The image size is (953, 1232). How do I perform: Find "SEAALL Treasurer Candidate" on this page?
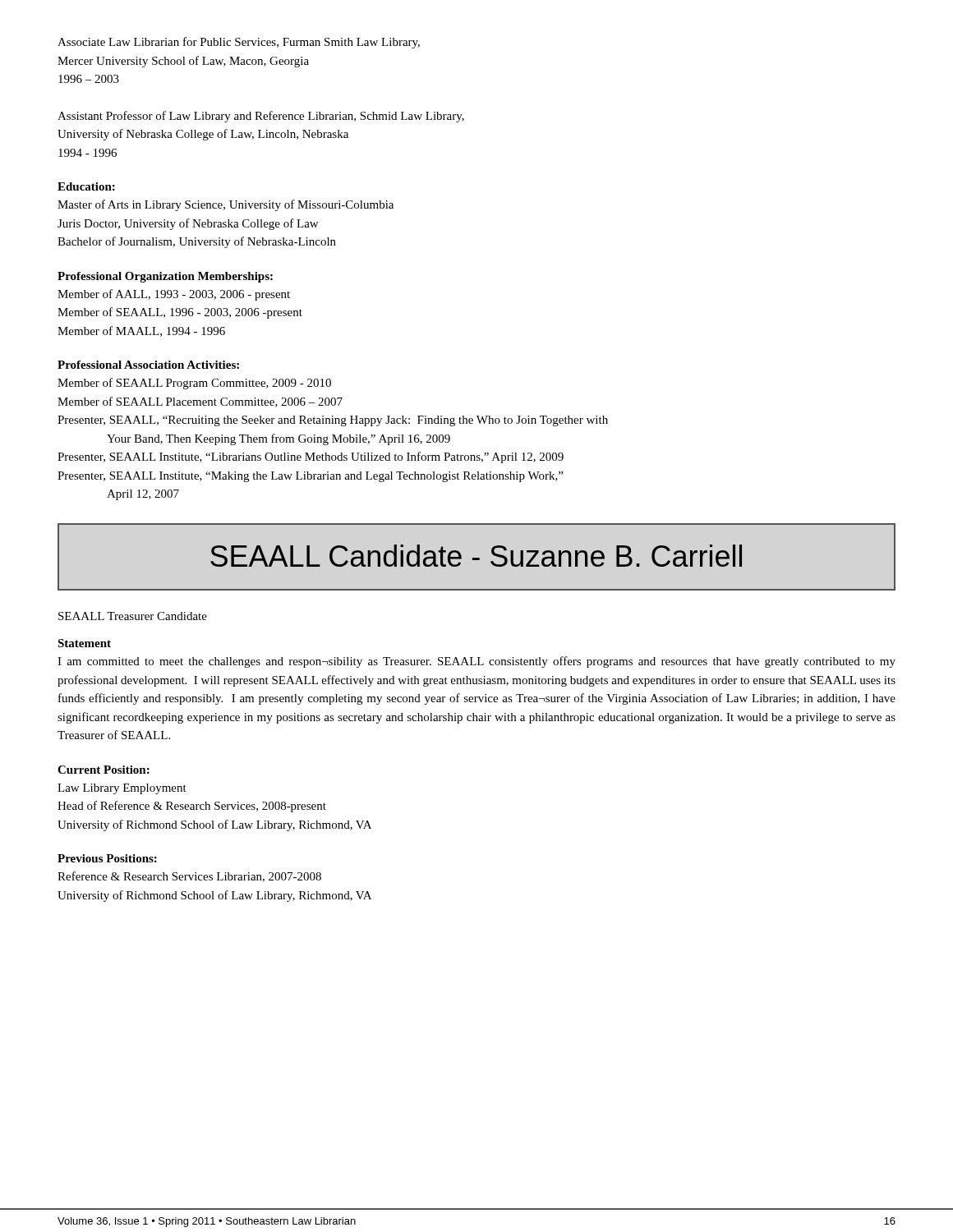tap(133, 616)
